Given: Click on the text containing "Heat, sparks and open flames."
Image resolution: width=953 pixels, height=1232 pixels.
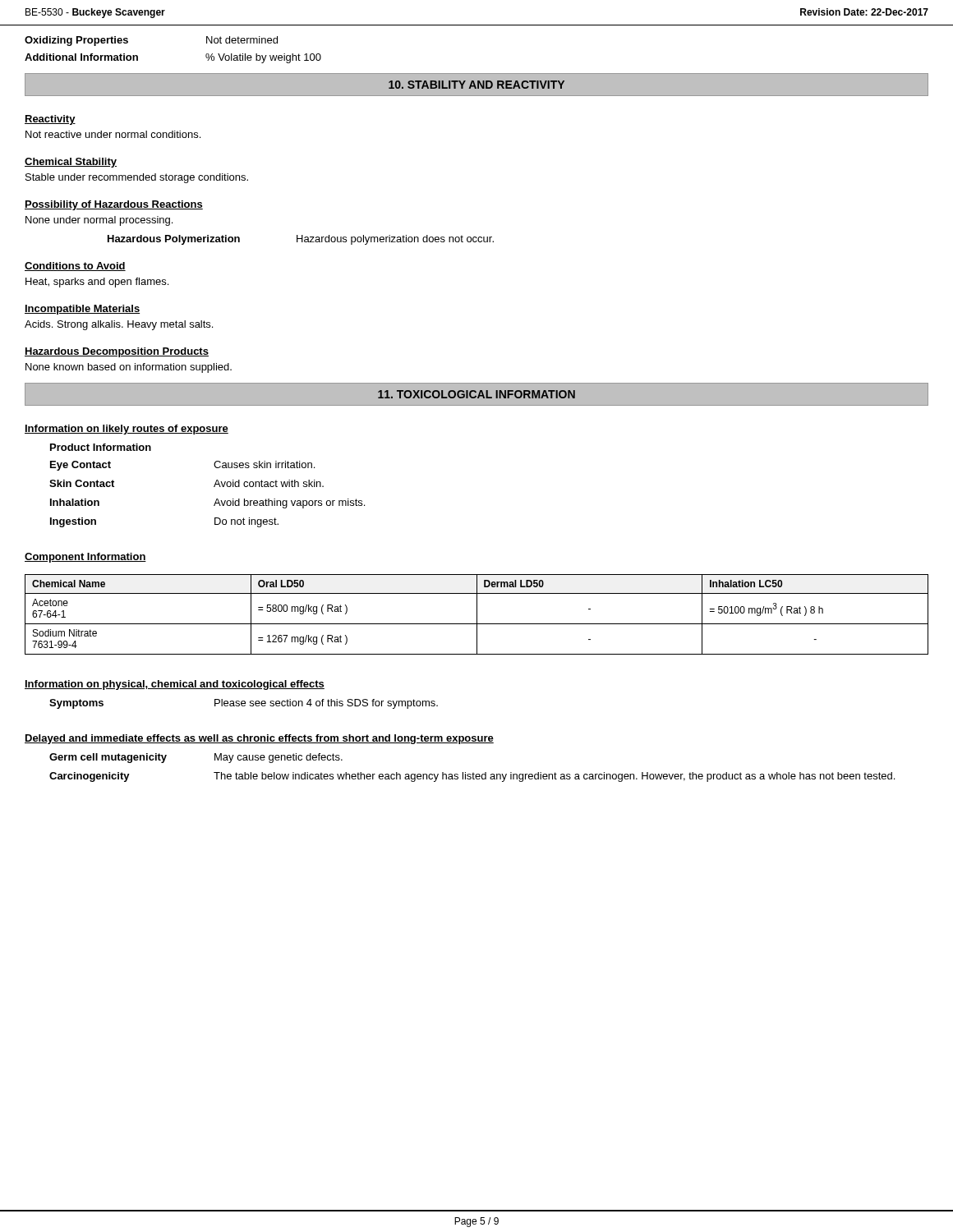Looking at the screenshot, I should point(97,281).
